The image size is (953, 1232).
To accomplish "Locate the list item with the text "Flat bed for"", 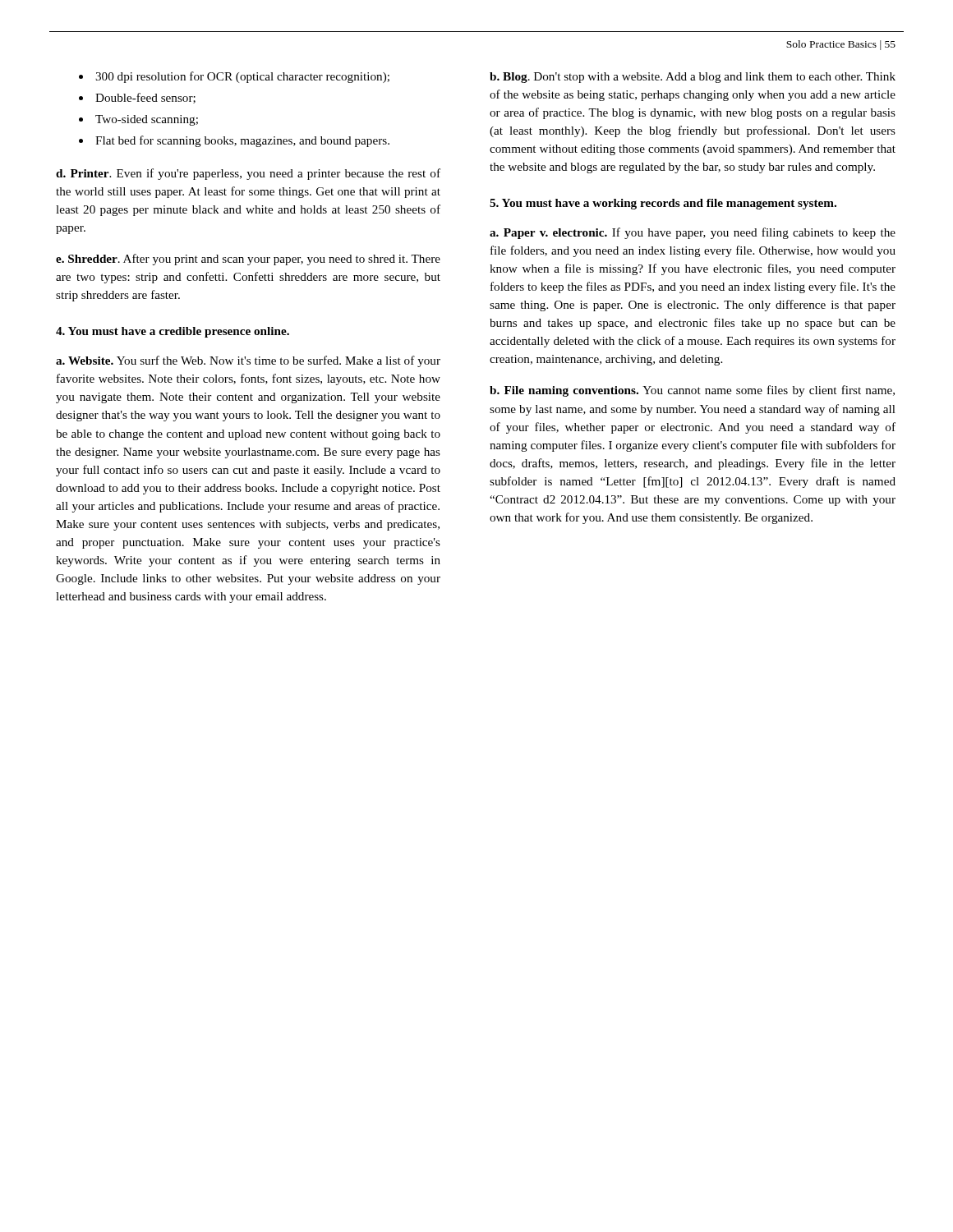I will (243, 140).
